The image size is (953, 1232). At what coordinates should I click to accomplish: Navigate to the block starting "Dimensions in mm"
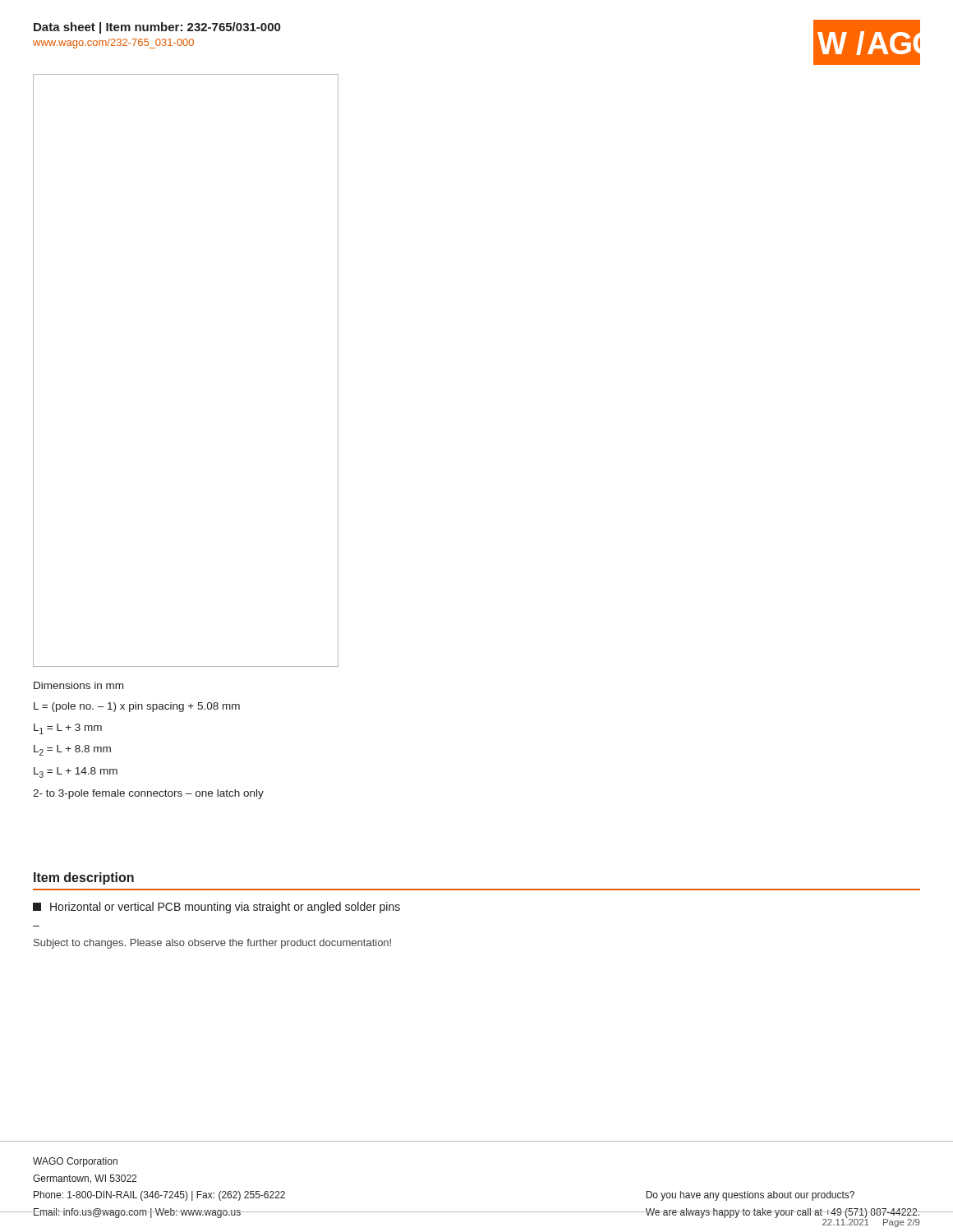78,685
